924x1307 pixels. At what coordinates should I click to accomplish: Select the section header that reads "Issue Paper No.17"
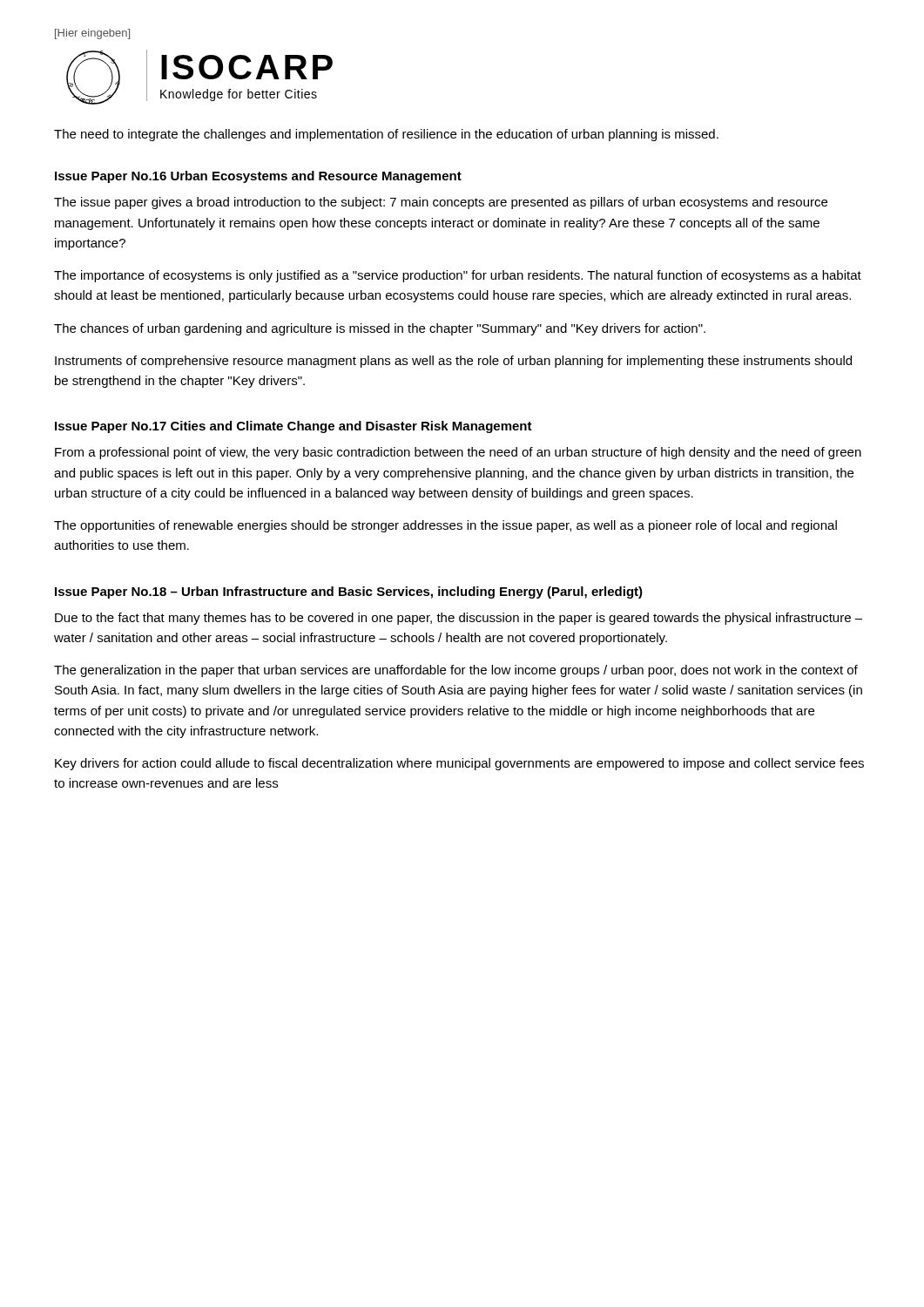click(x=293, y=426)
